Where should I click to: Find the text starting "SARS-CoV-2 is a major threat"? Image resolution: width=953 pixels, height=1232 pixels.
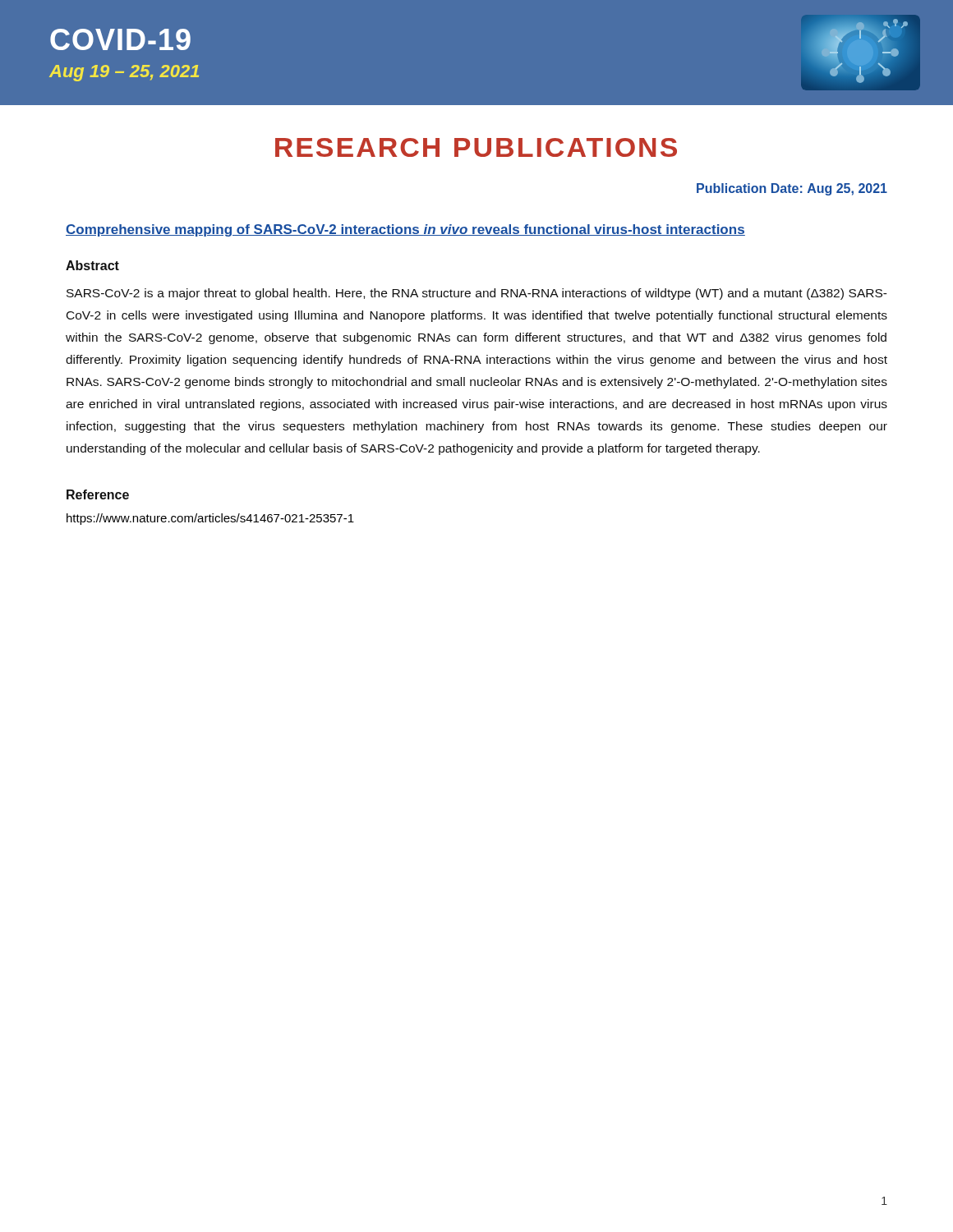(x=476, y=370)
